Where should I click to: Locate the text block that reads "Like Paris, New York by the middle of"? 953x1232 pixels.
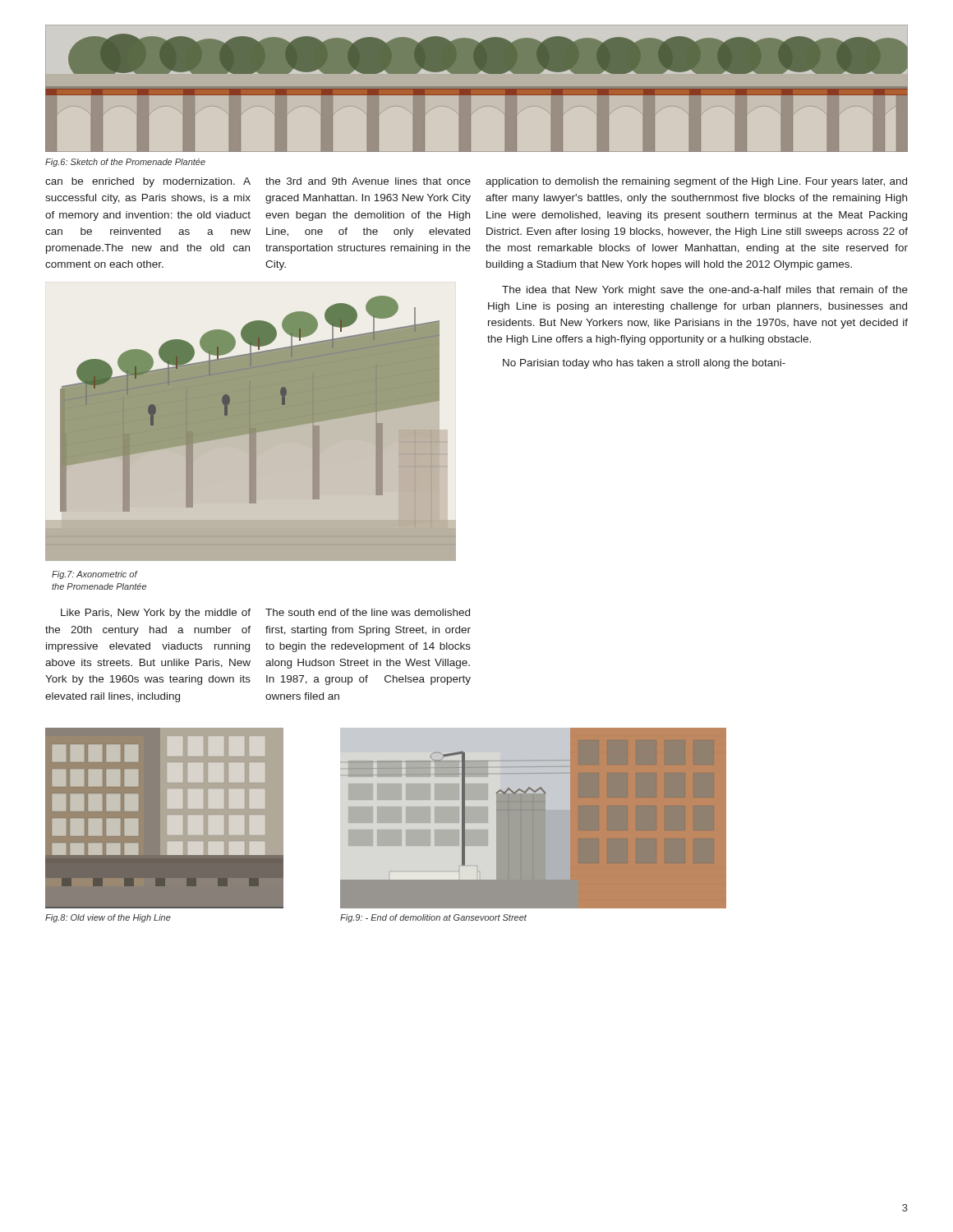pyautogui.click(x=148, y=655)
